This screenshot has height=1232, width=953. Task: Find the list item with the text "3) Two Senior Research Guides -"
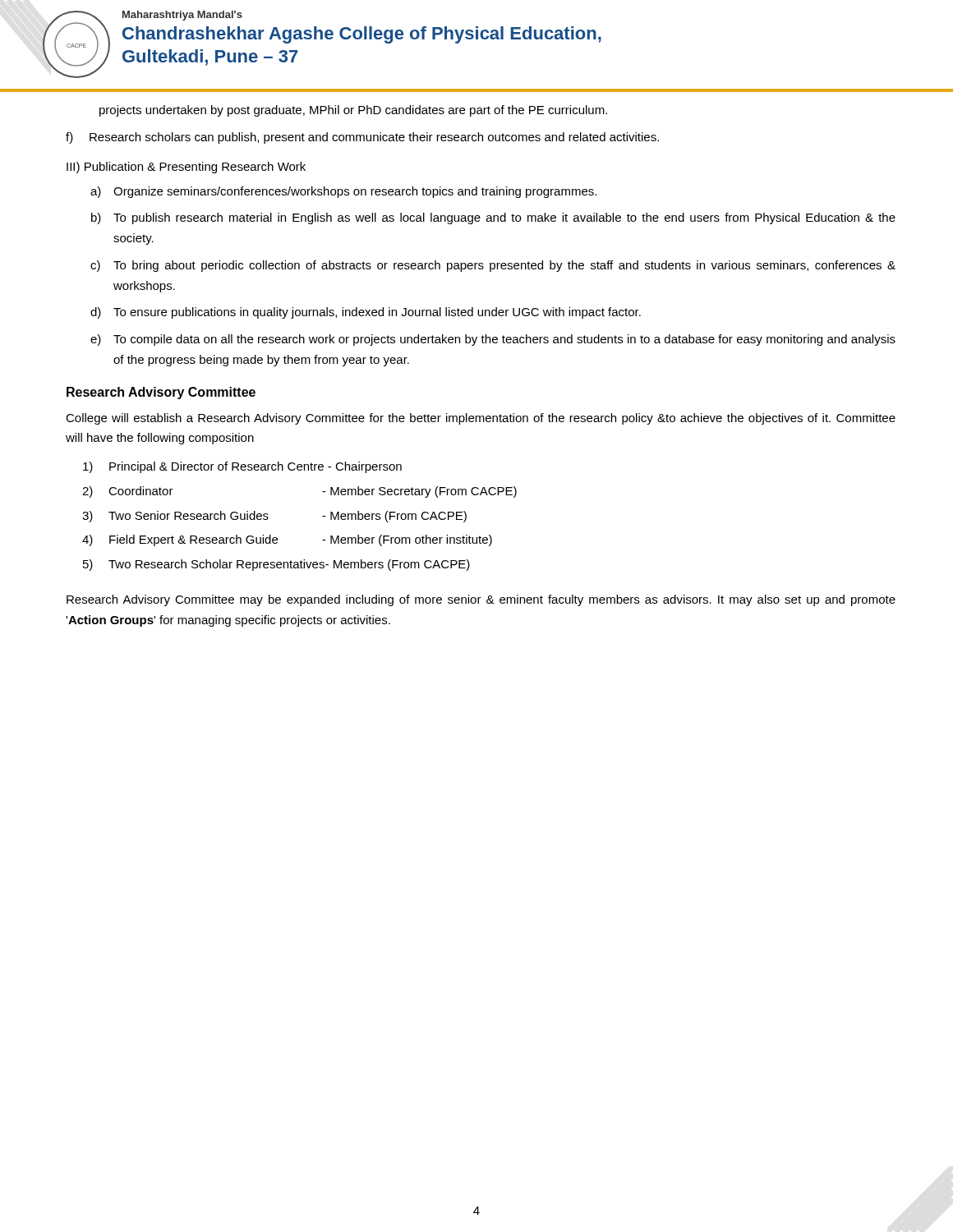[x=275, y=516]
